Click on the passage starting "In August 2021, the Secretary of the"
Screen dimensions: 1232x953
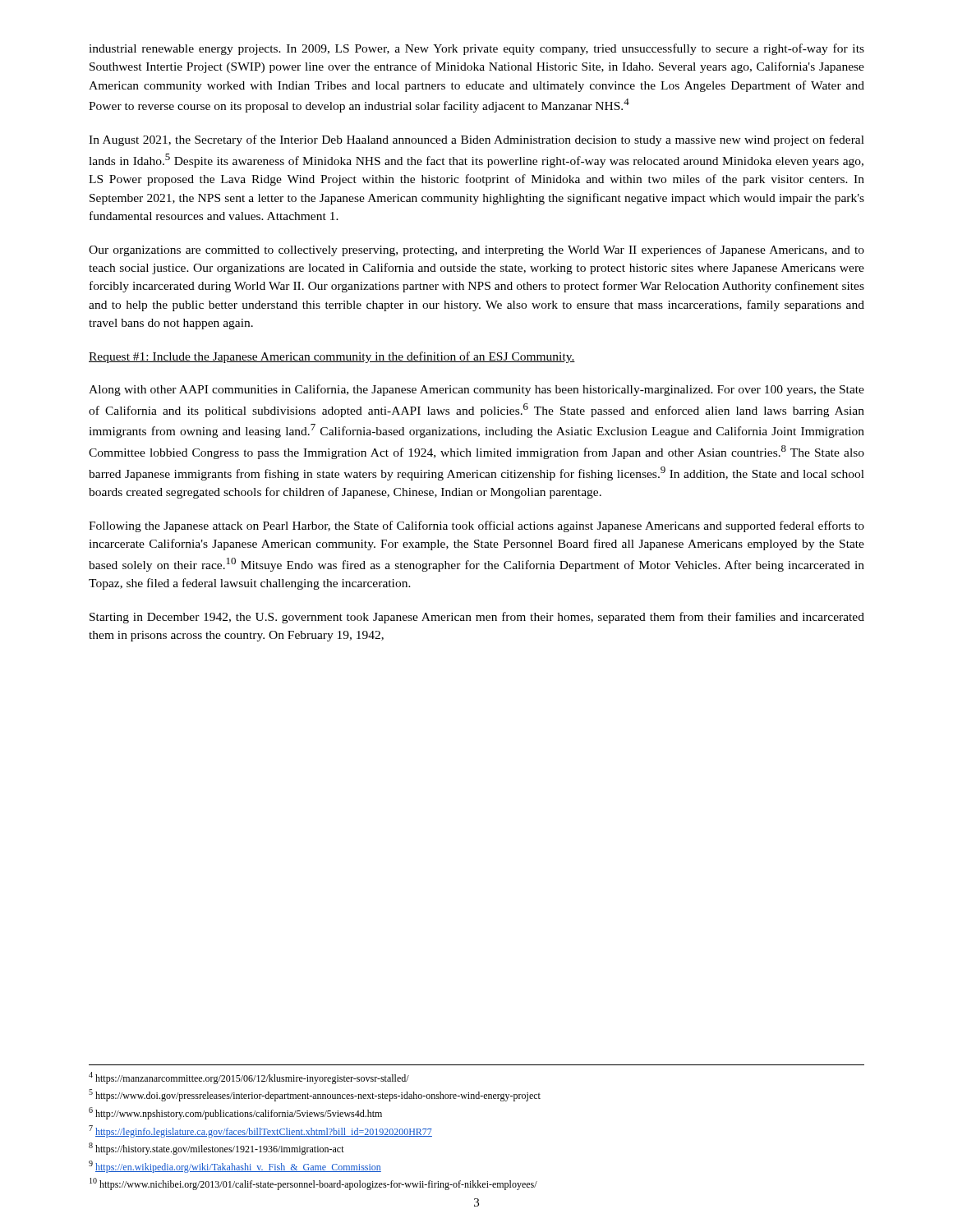[x=476, y=177]
